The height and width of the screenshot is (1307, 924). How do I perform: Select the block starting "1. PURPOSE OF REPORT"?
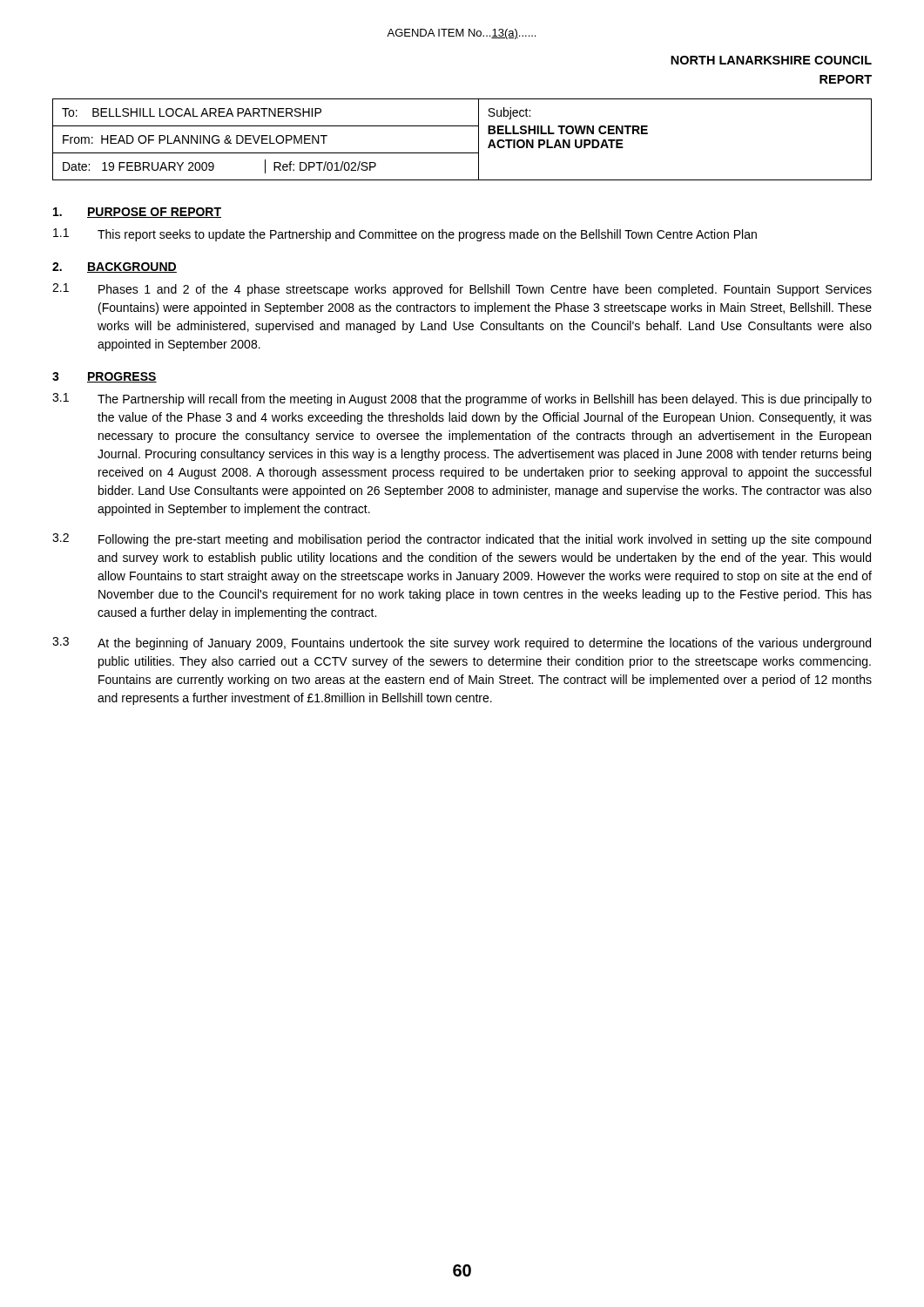coord(137,211)
